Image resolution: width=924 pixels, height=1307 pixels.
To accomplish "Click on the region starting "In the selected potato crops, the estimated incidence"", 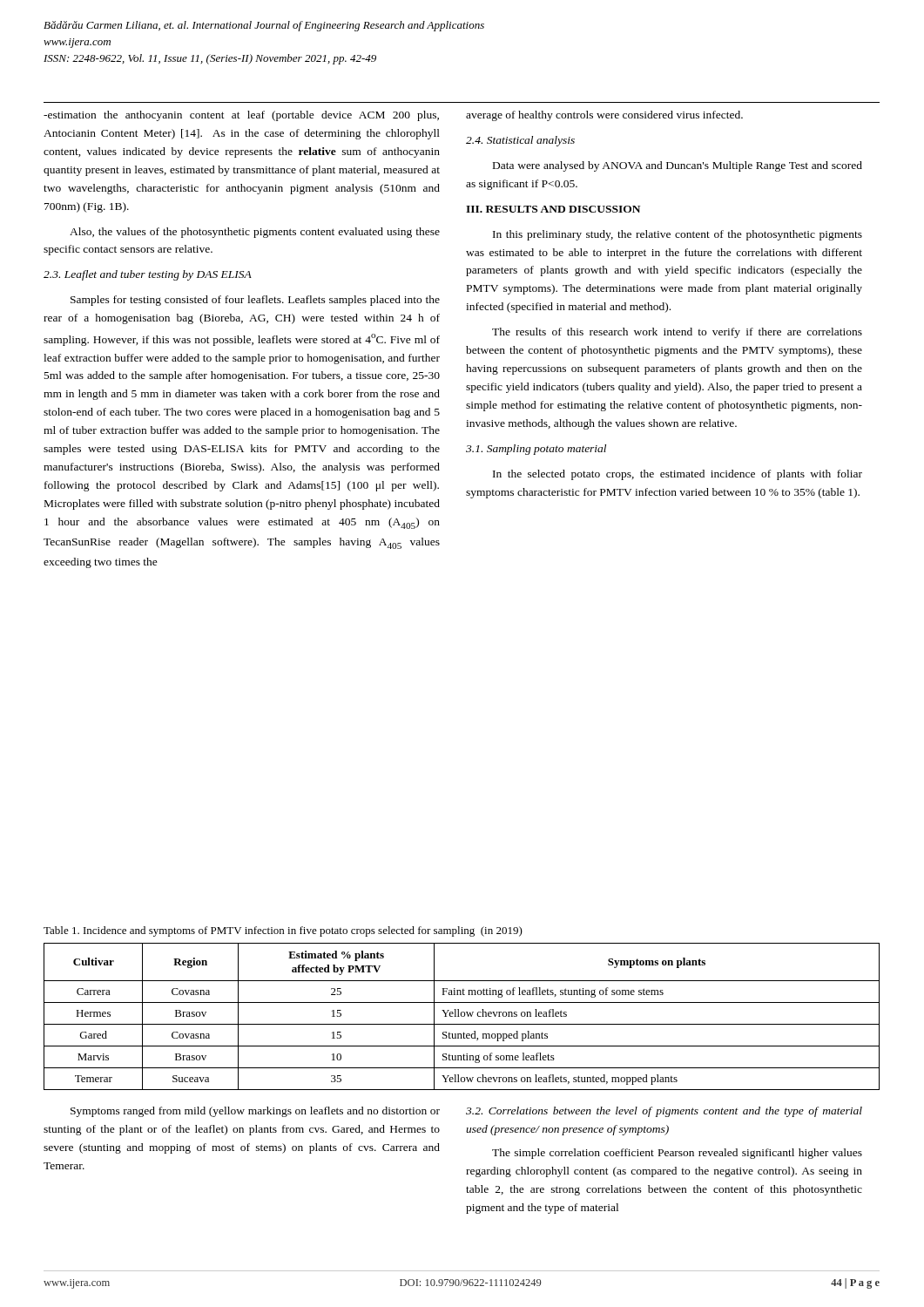I will coord(664,483).
